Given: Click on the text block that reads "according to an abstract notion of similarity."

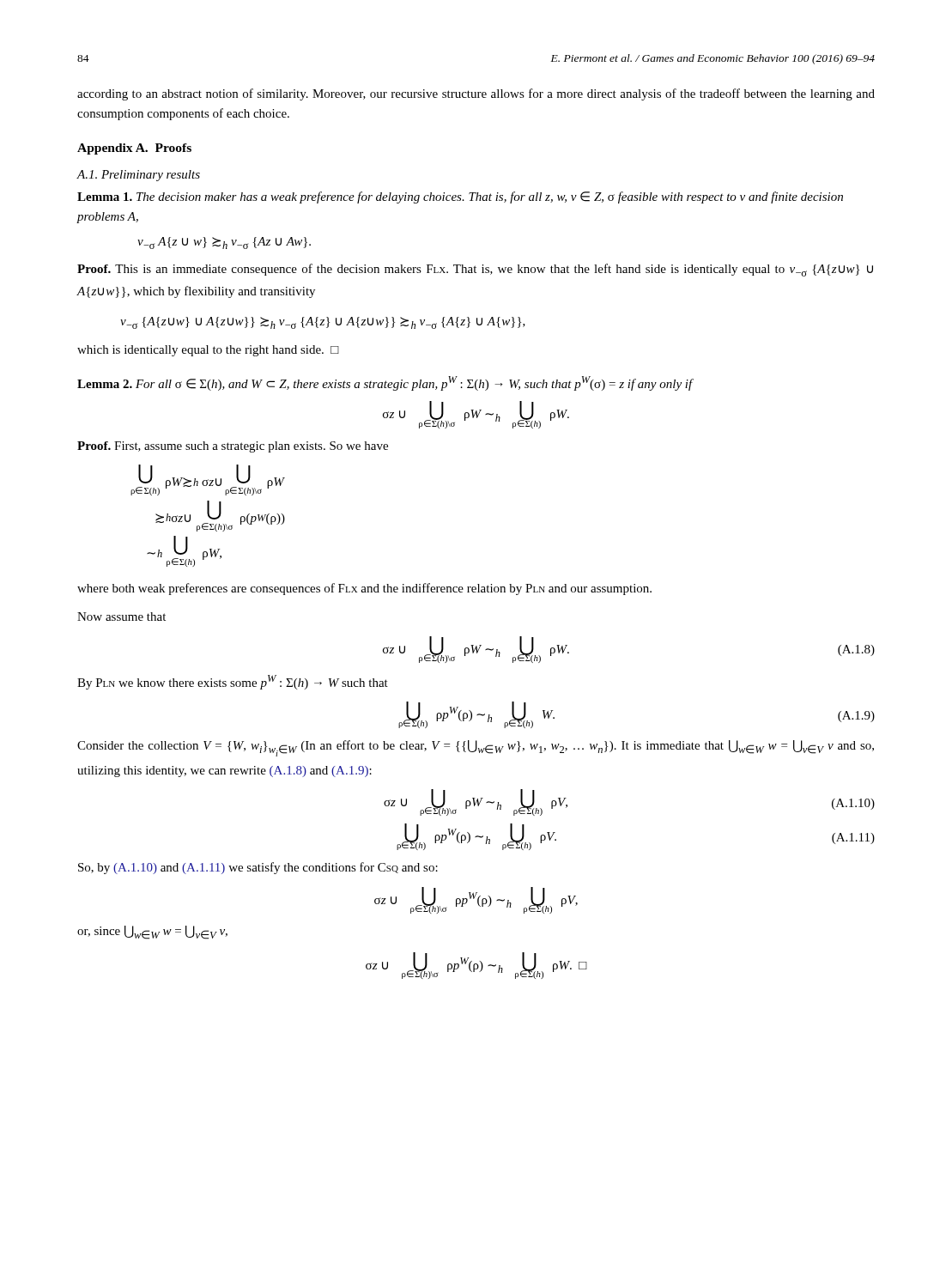Looking at the screenshot, I should tap(476, 104).
